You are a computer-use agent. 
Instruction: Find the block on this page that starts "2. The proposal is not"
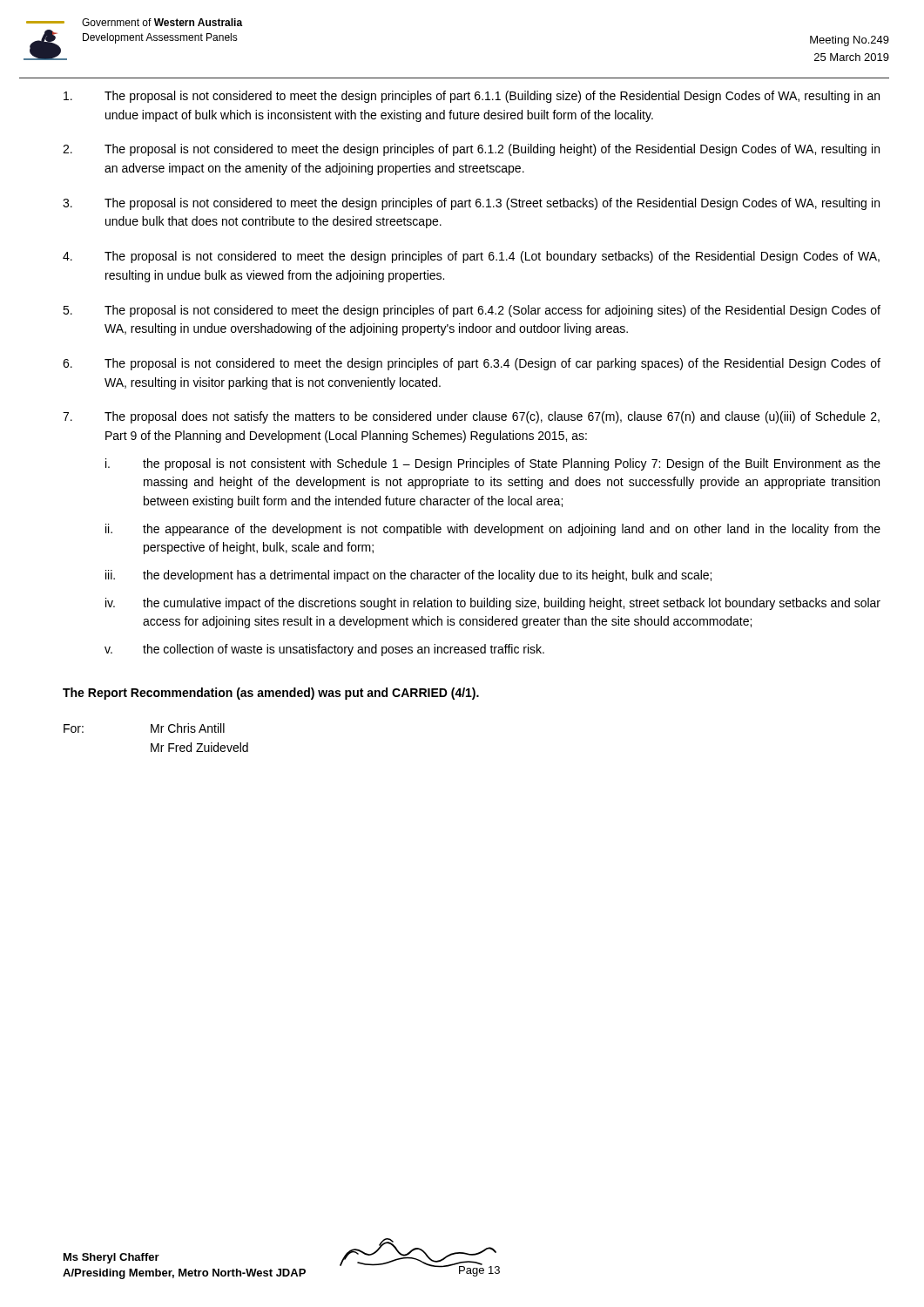(472, 160)
